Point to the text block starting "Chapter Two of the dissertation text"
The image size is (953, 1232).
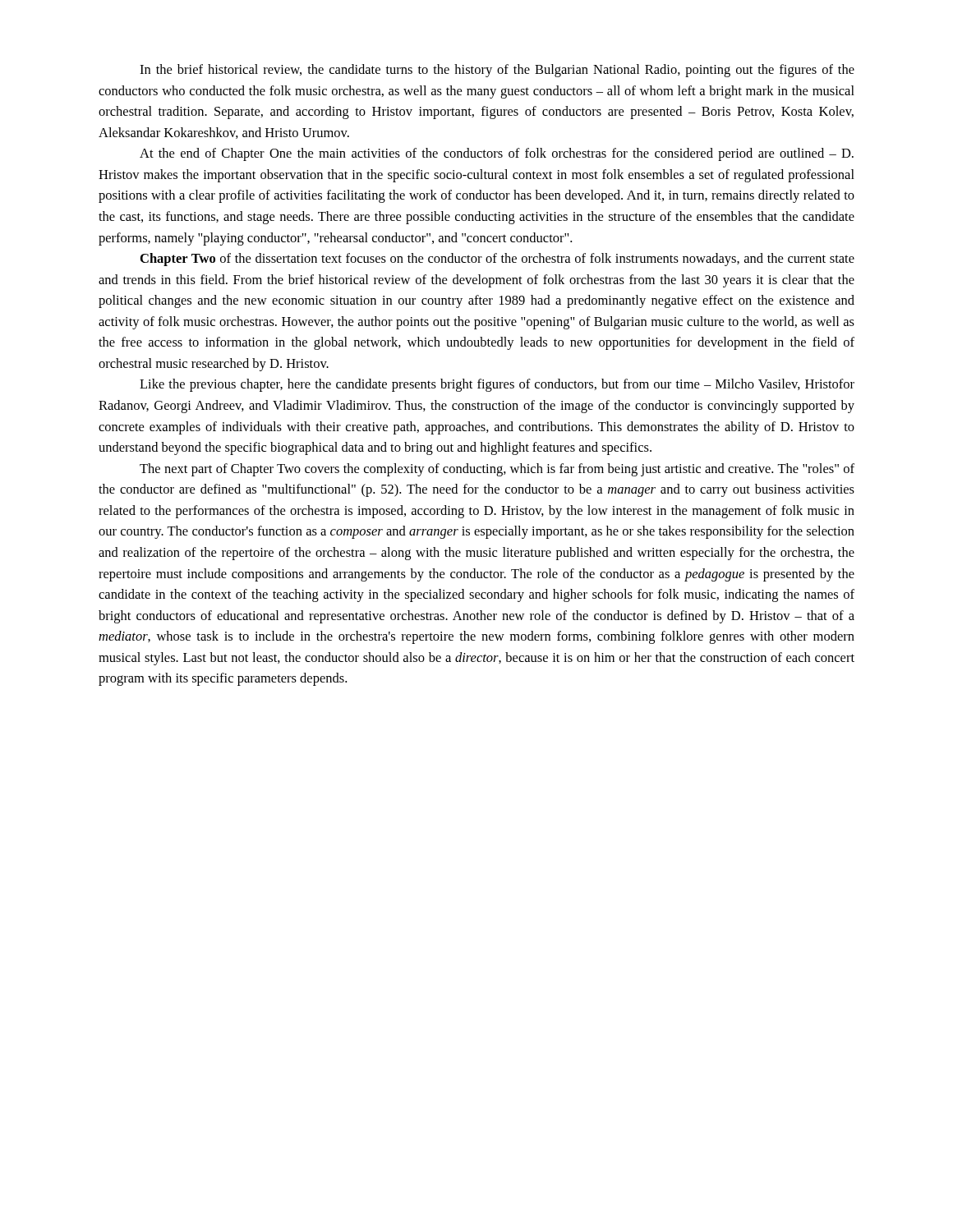pos(476,311)
